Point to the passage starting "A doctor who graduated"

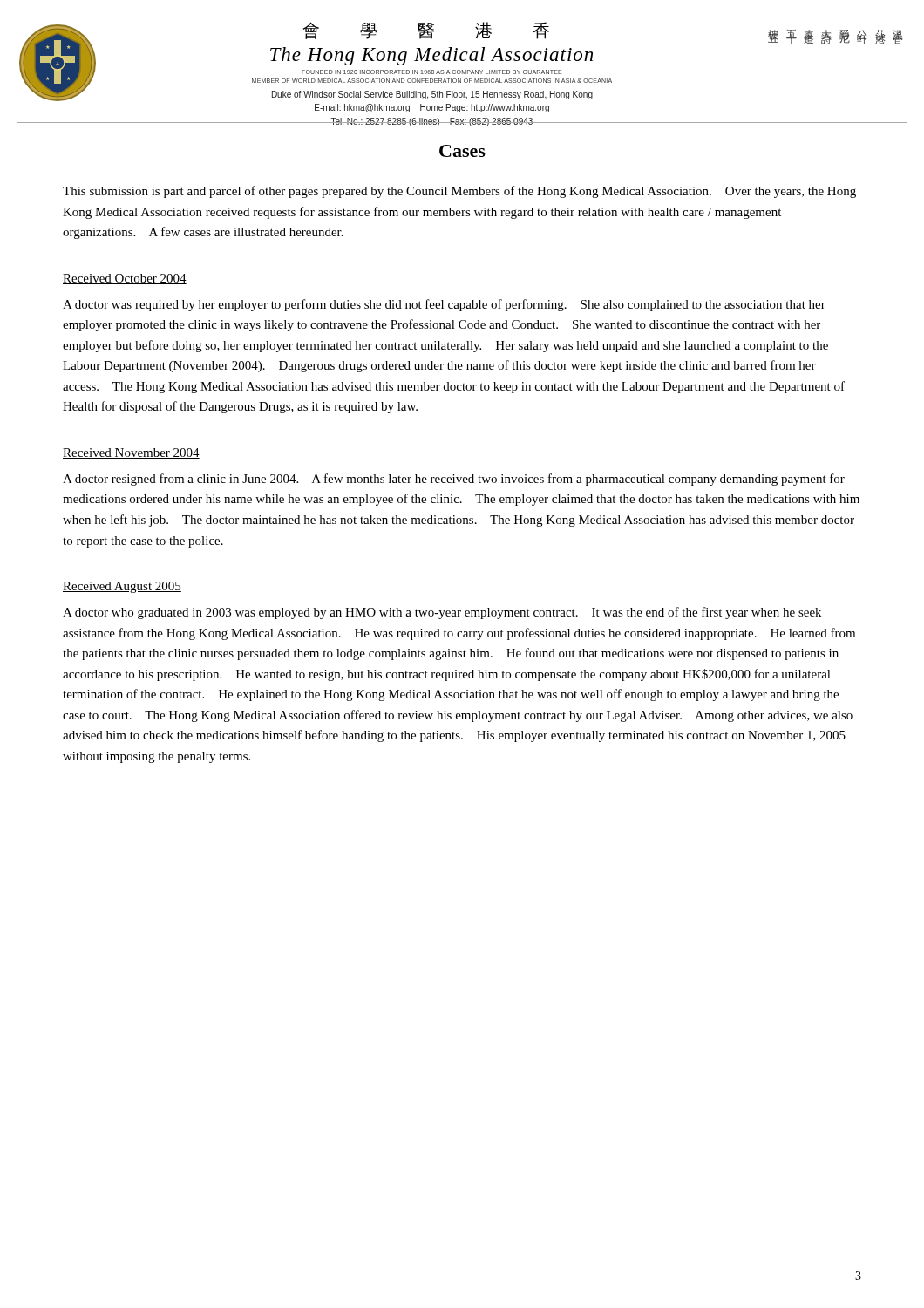tap(459, 684)
